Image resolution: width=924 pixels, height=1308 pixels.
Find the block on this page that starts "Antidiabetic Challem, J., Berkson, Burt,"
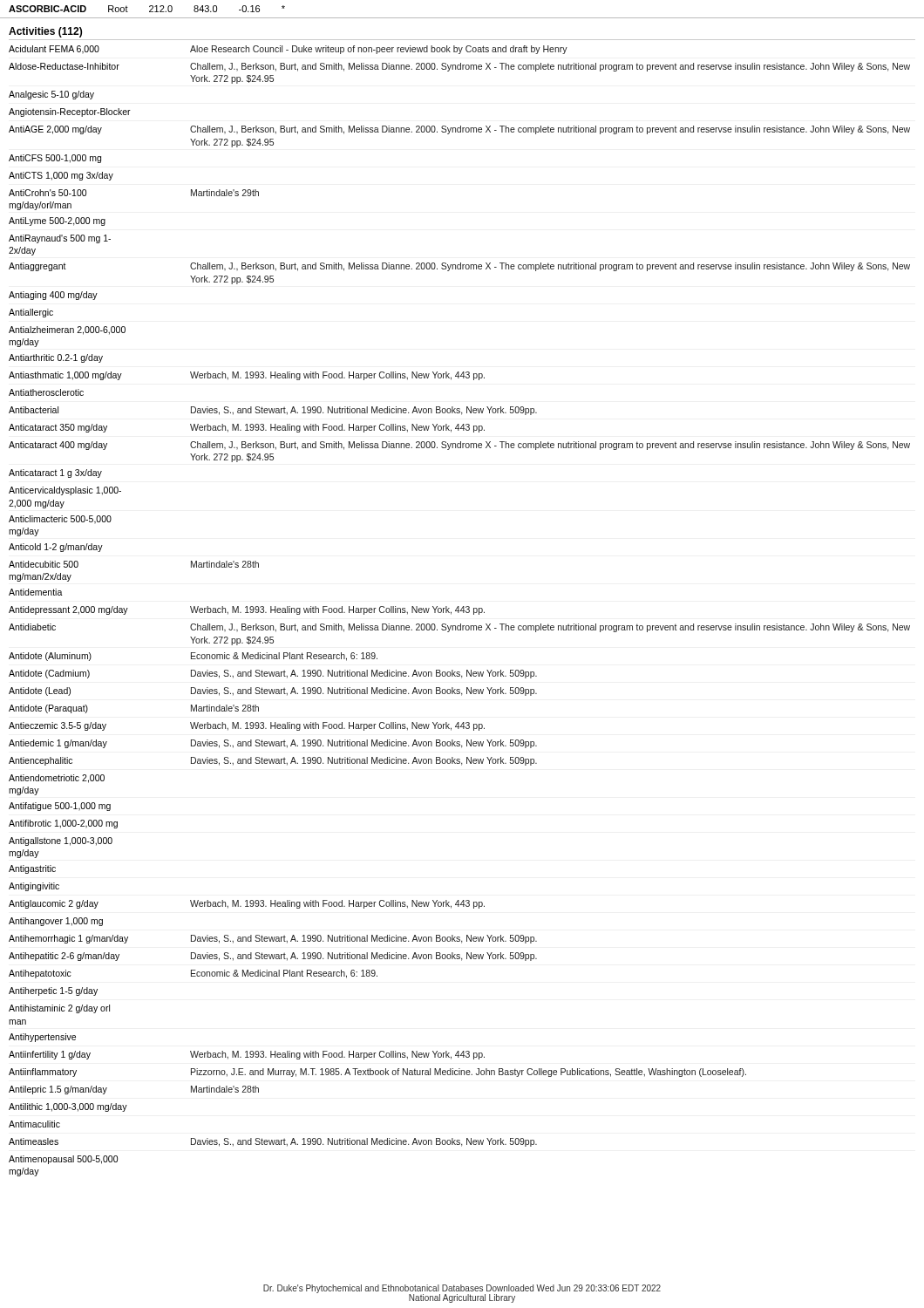click(x=462, y=634)
